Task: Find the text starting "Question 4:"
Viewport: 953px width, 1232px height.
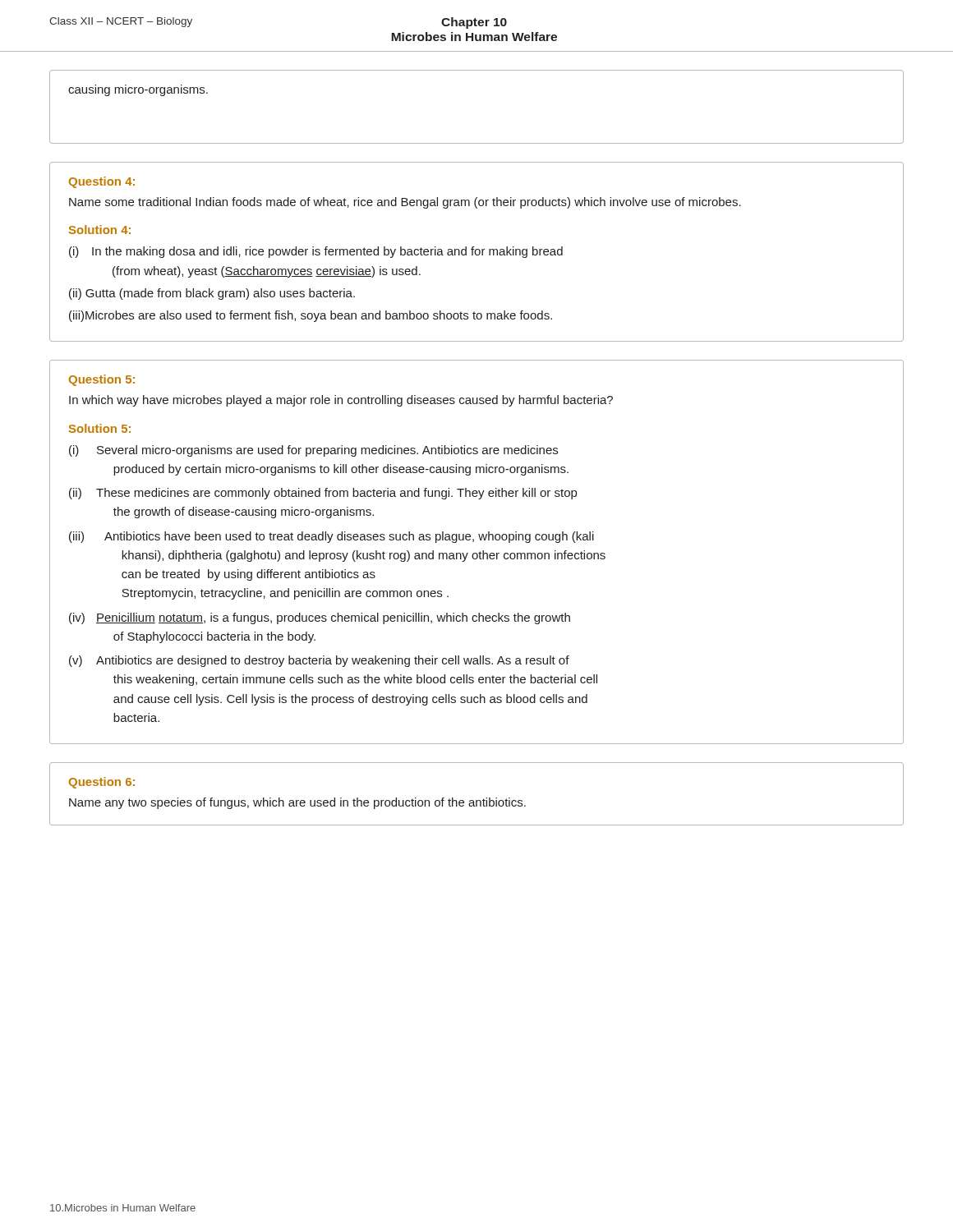Action: [x=102, y=181]
